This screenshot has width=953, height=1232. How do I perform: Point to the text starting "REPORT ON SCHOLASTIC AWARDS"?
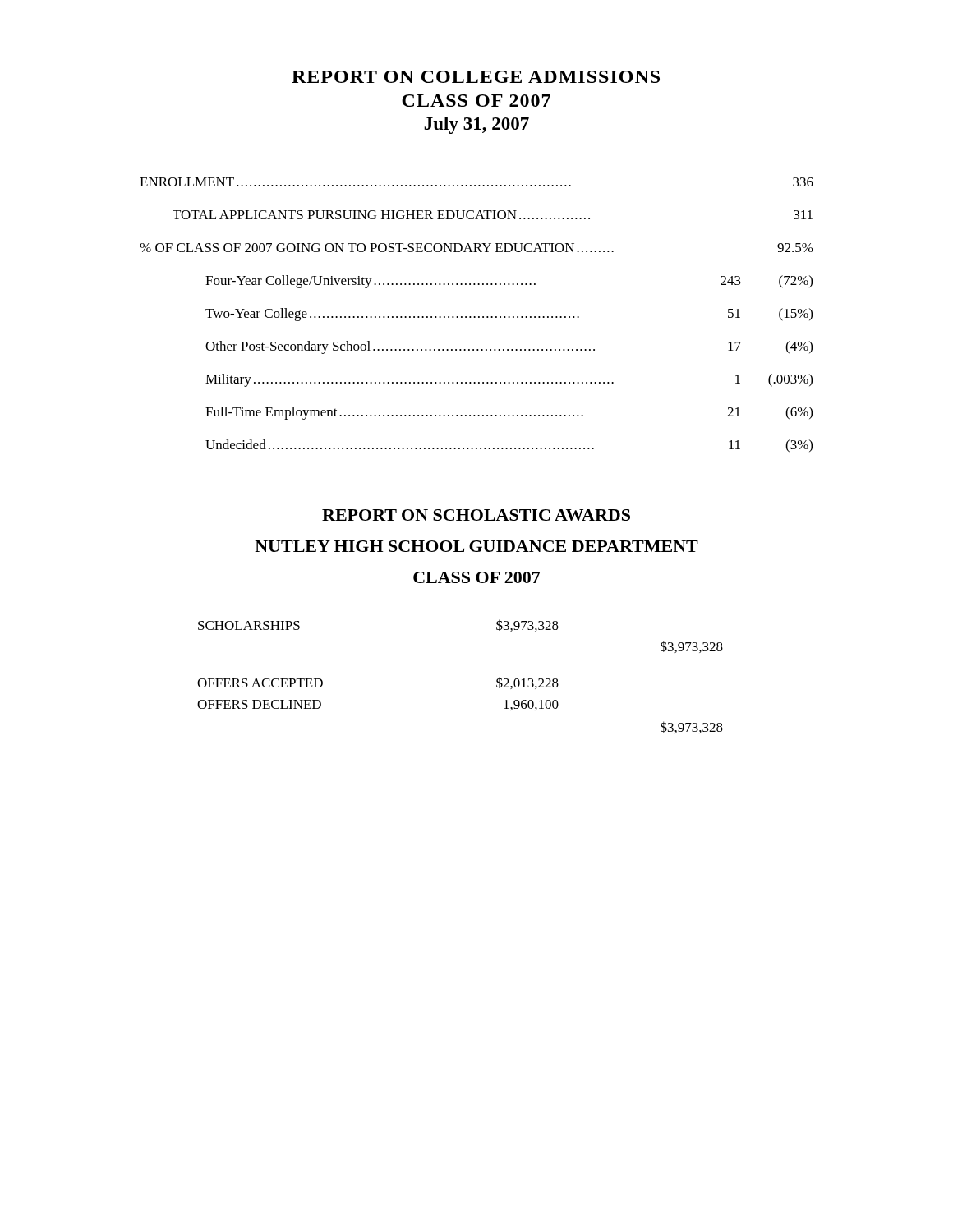tap(476, 515)
